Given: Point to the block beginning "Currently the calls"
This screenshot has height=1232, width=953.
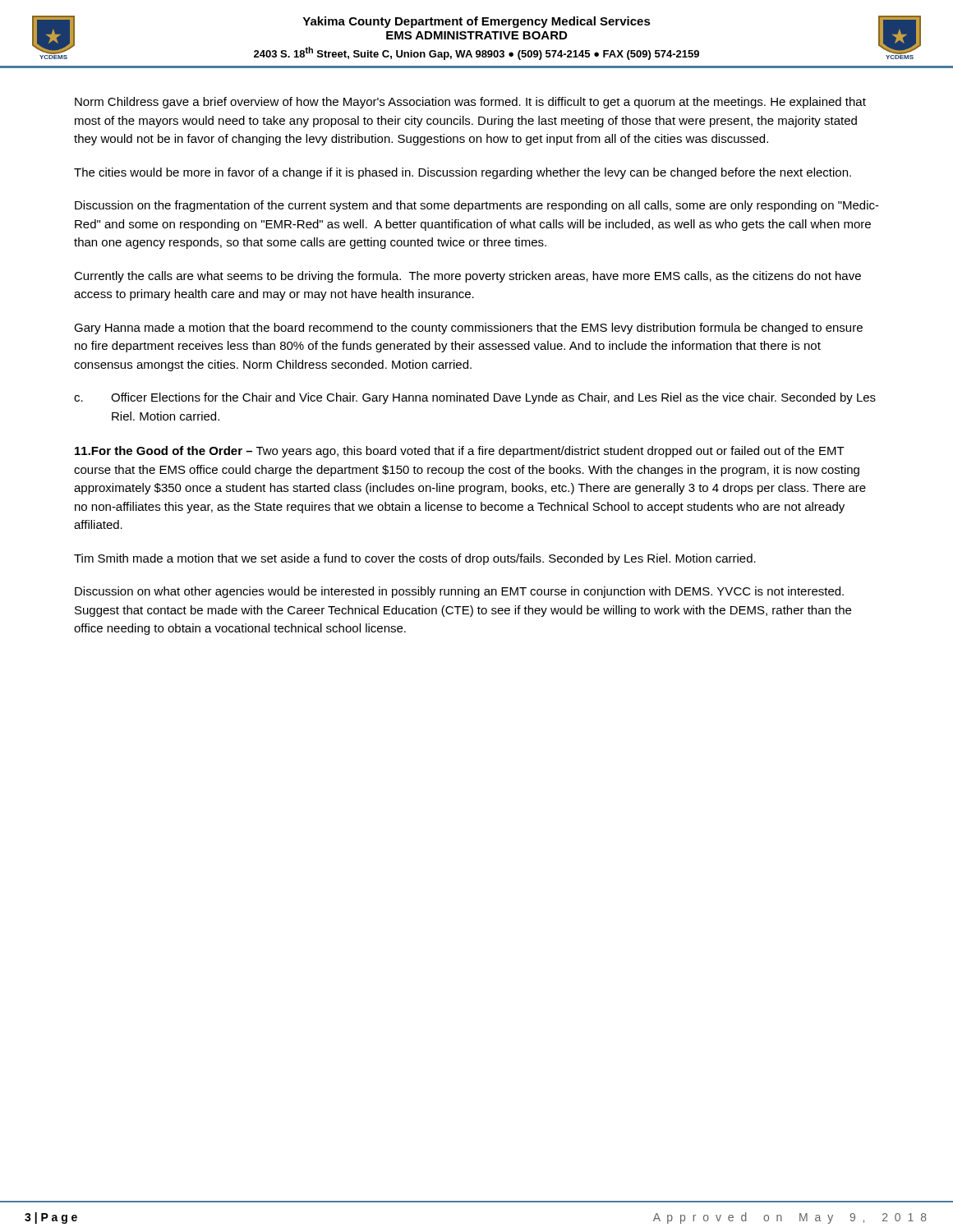Looking at the screenshot, I should coord(468,284).
